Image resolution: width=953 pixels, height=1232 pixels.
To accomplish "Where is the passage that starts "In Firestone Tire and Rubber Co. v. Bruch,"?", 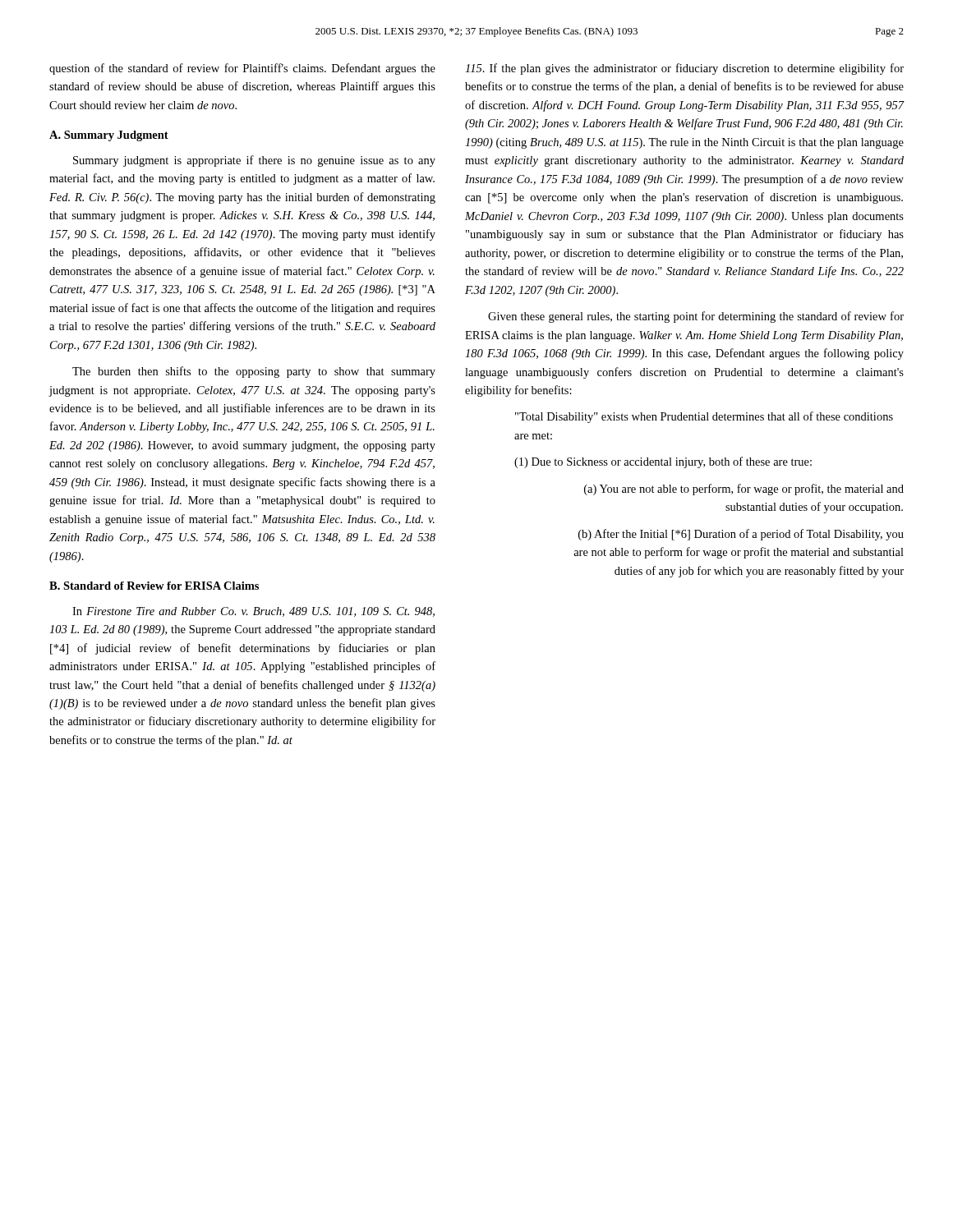I will pos(242,676).
